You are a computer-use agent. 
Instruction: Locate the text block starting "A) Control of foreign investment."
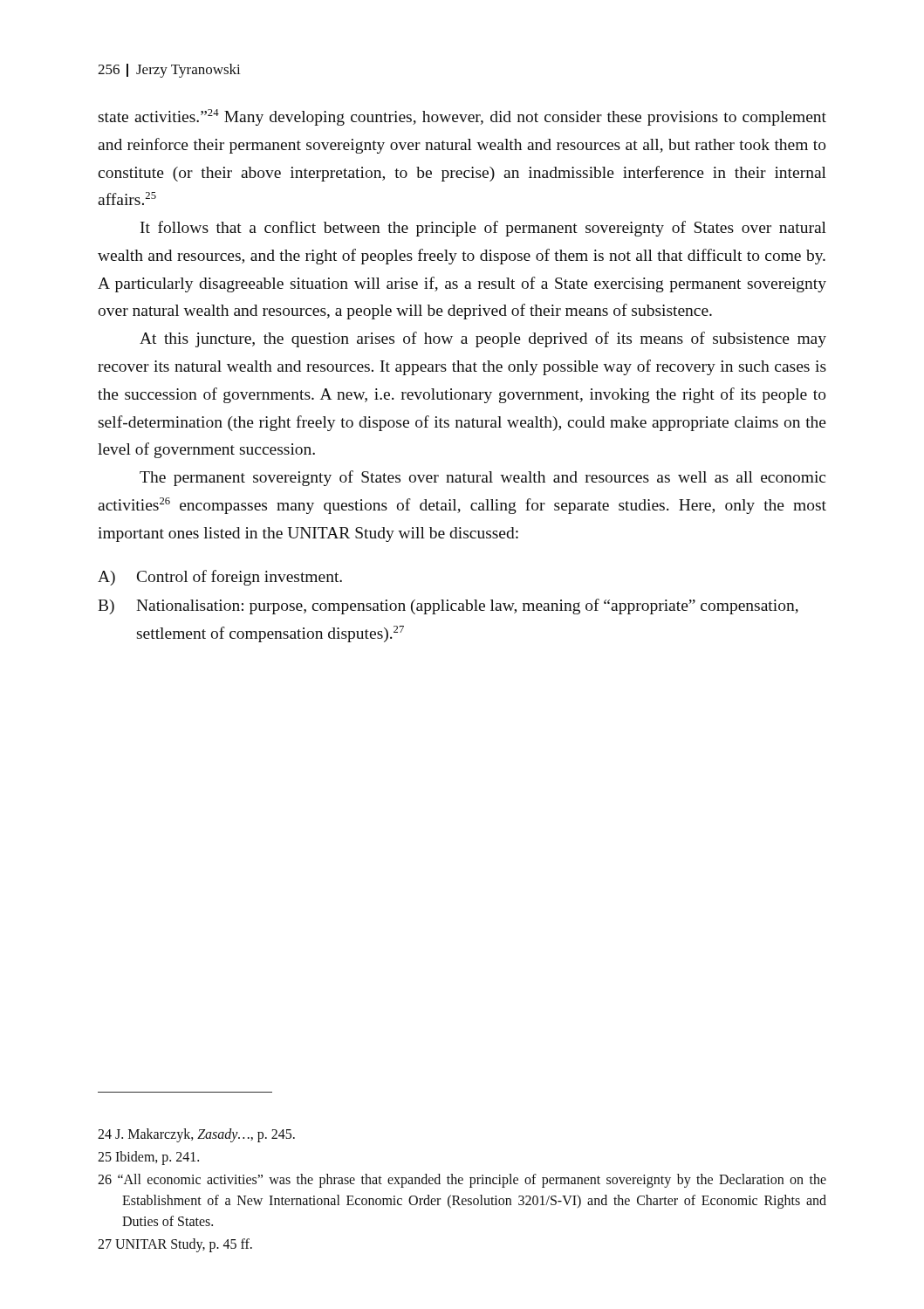point(220,578)
